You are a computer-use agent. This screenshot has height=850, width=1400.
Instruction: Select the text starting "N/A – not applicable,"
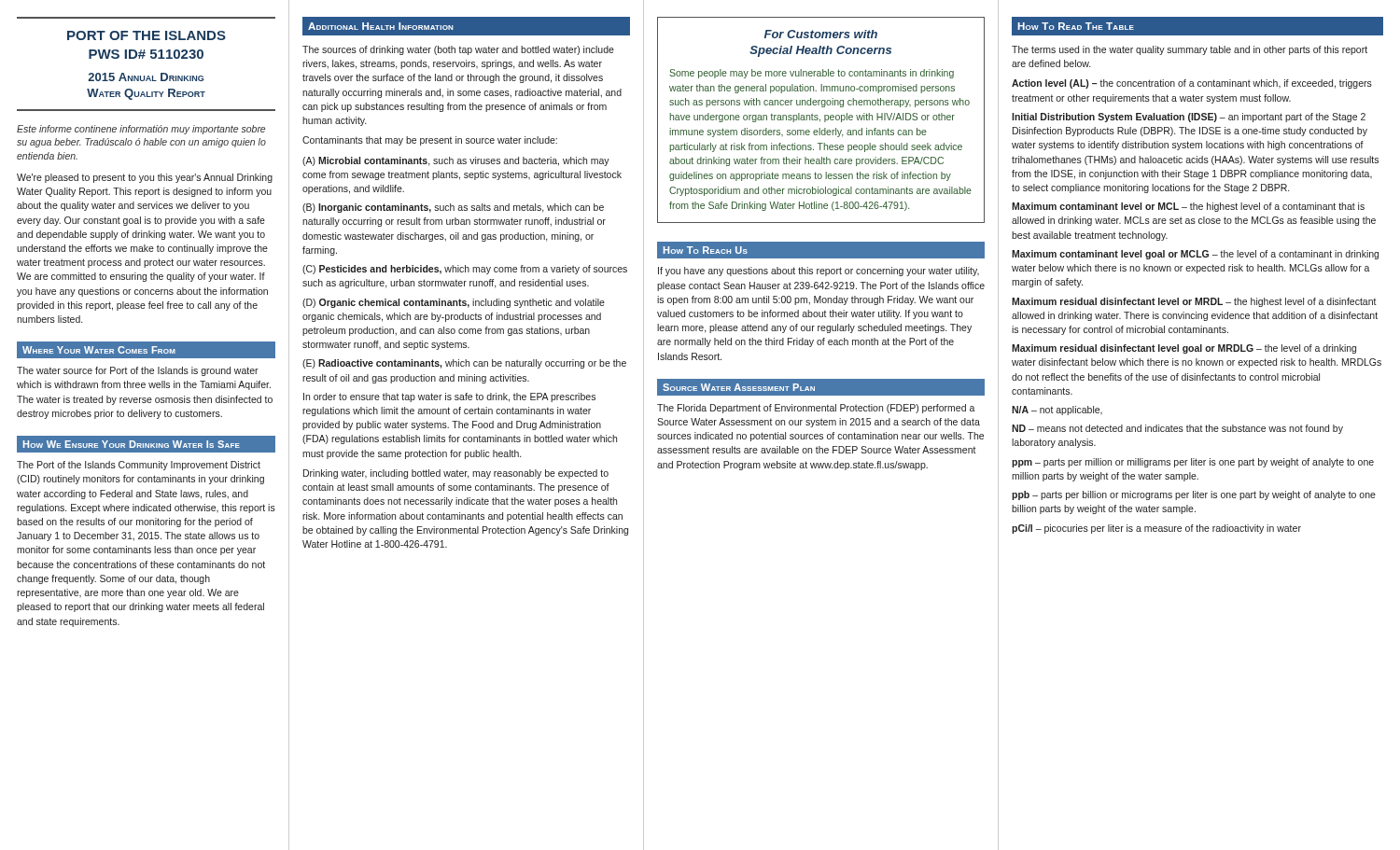pos(1057,410)
